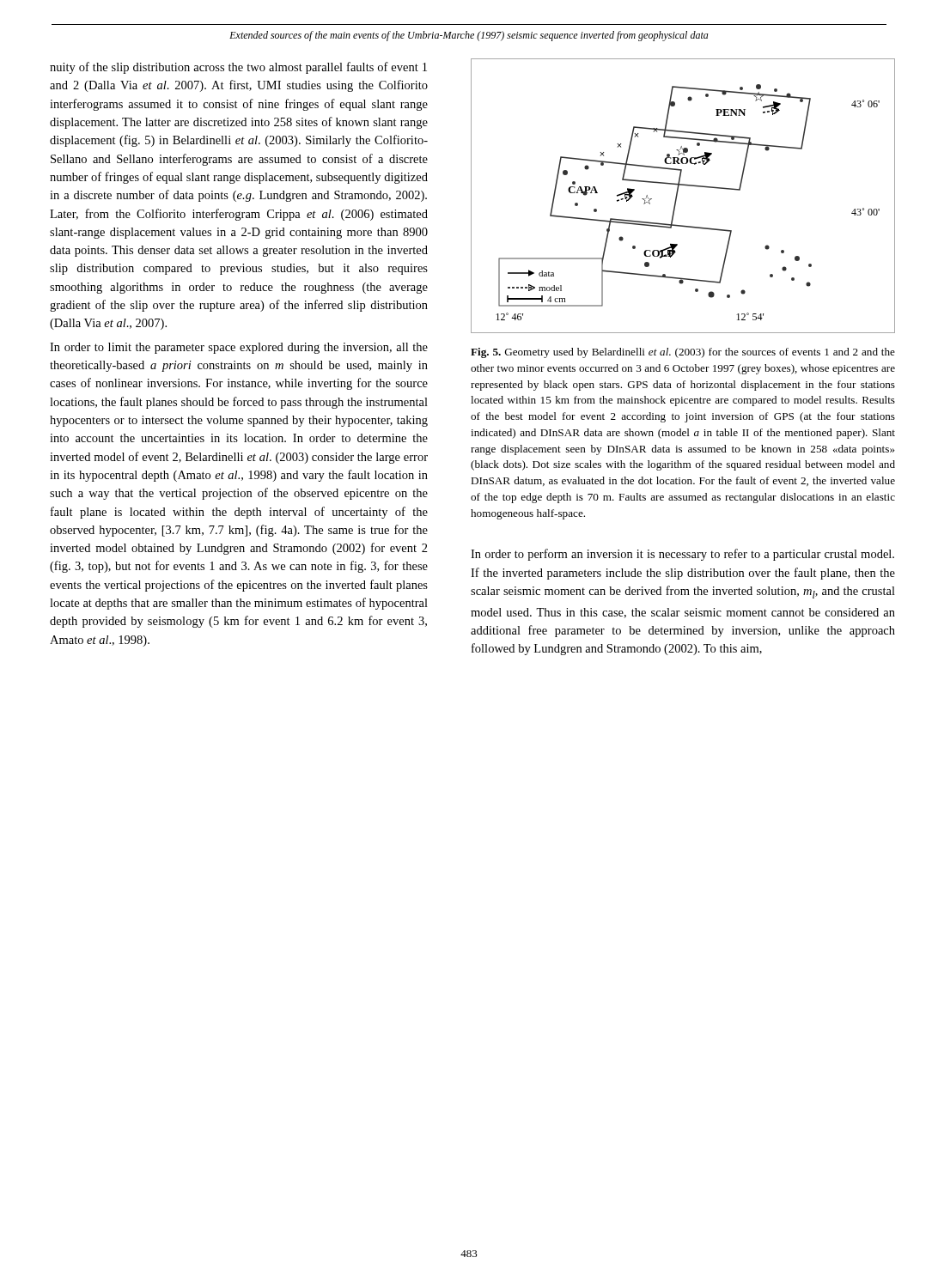
Task: Find the element starting "nuity of the slip distribution"
Action: (239, 354)
